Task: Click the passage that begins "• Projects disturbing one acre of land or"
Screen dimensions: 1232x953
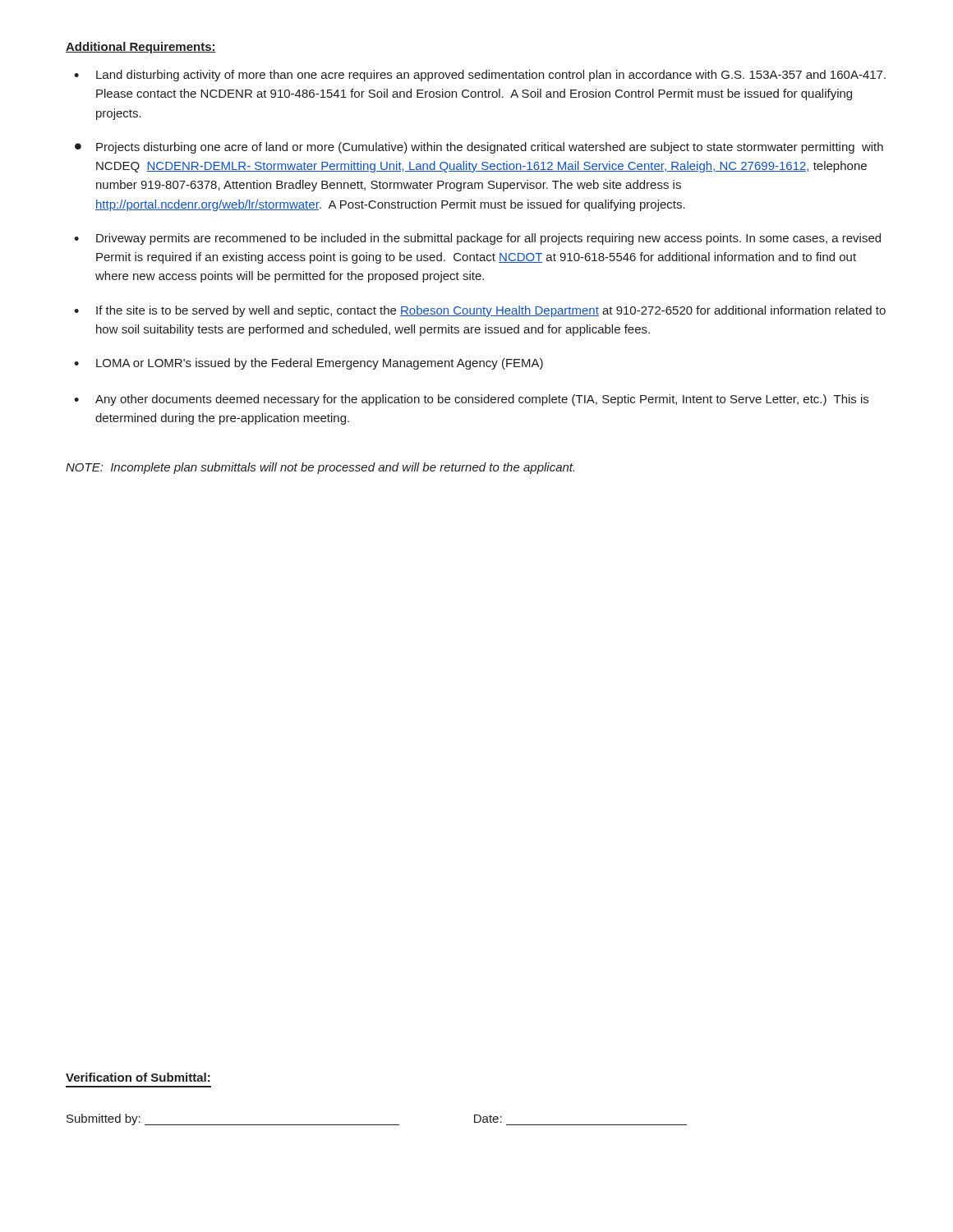Action: (481, 175)
